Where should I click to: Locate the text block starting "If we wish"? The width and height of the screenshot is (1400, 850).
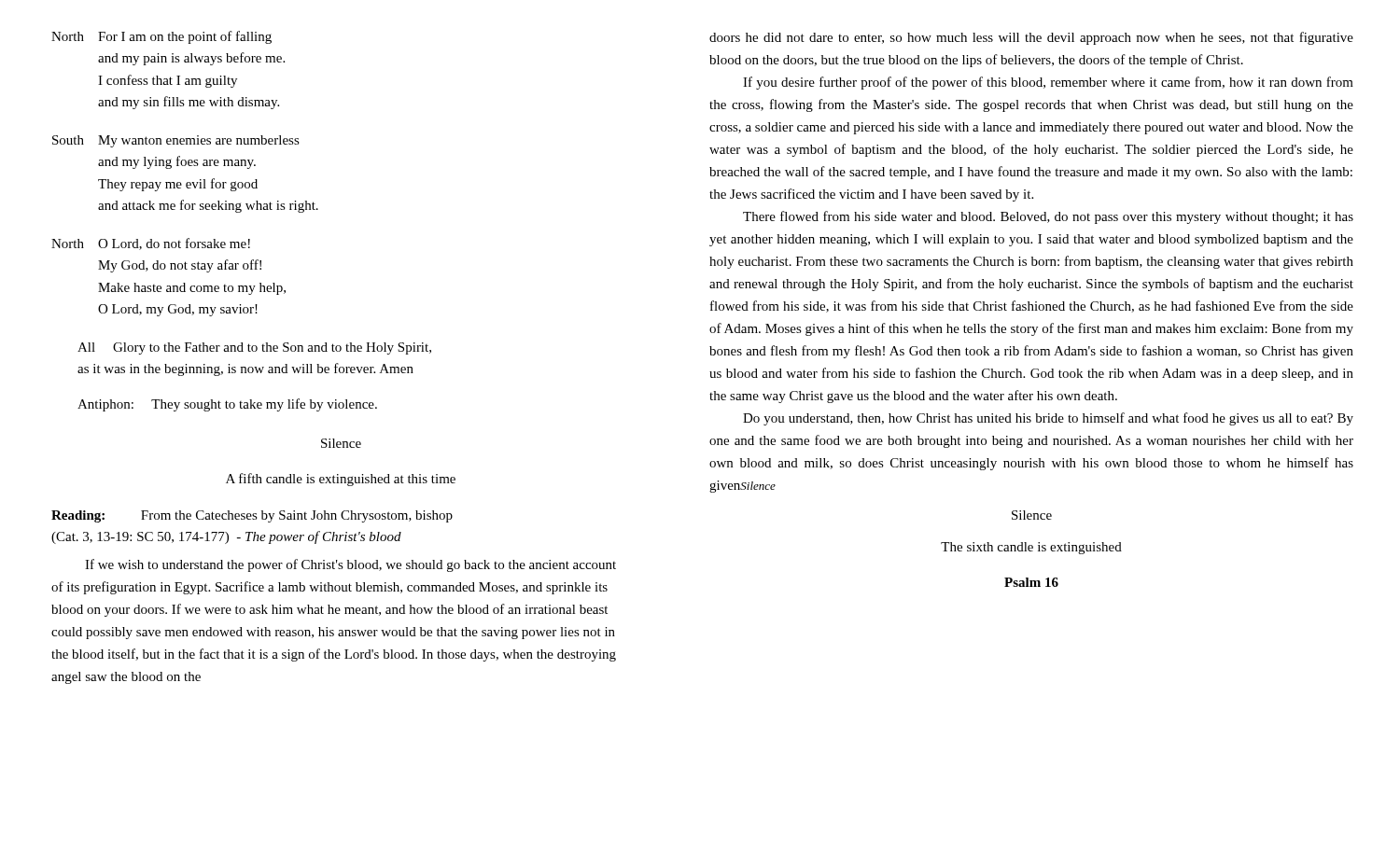point(334,621)
